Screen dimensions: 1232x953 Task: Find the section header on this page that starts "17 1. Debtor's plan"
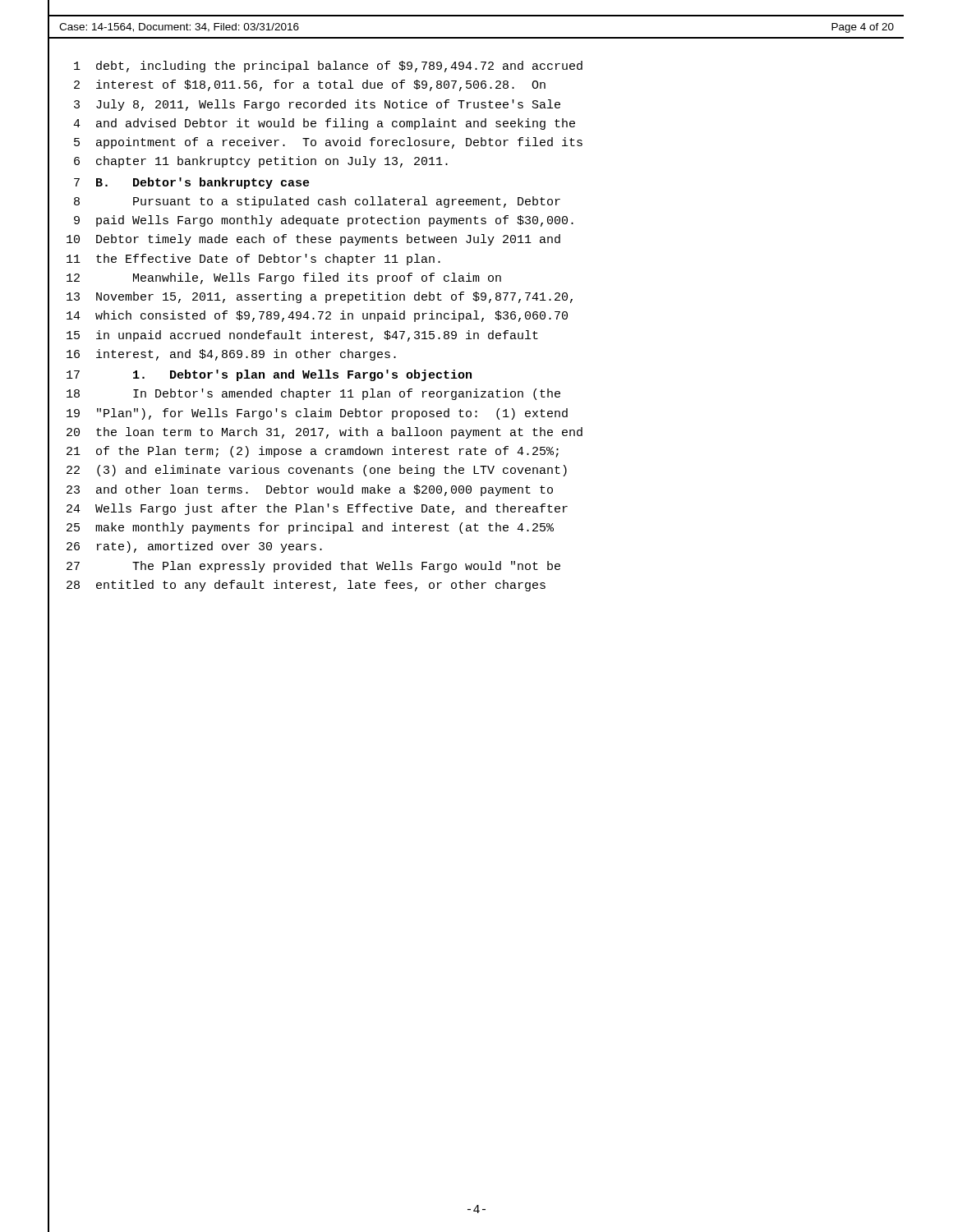click(x=476, y=376)
